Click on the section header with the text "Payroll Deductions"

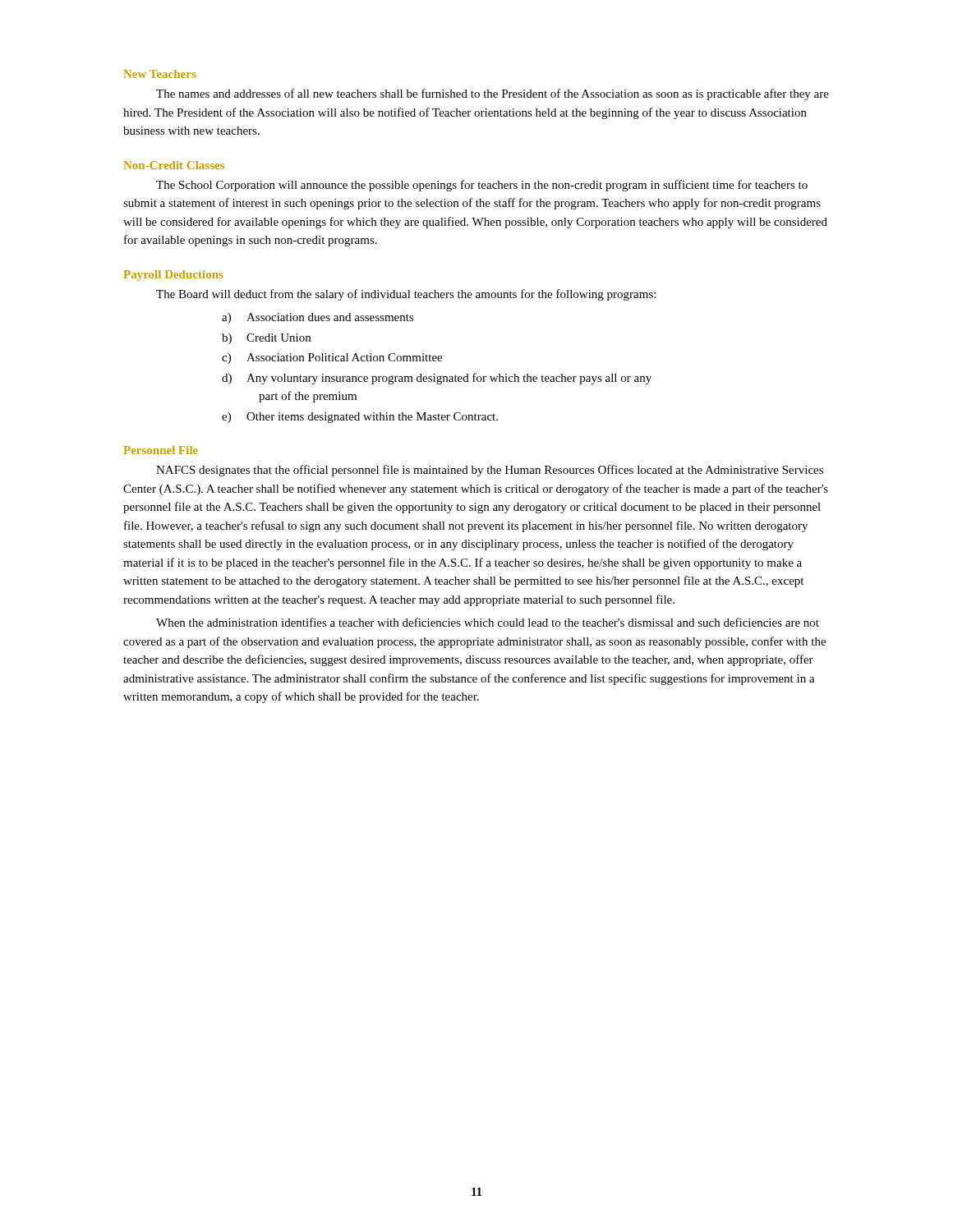click(173, 274)
